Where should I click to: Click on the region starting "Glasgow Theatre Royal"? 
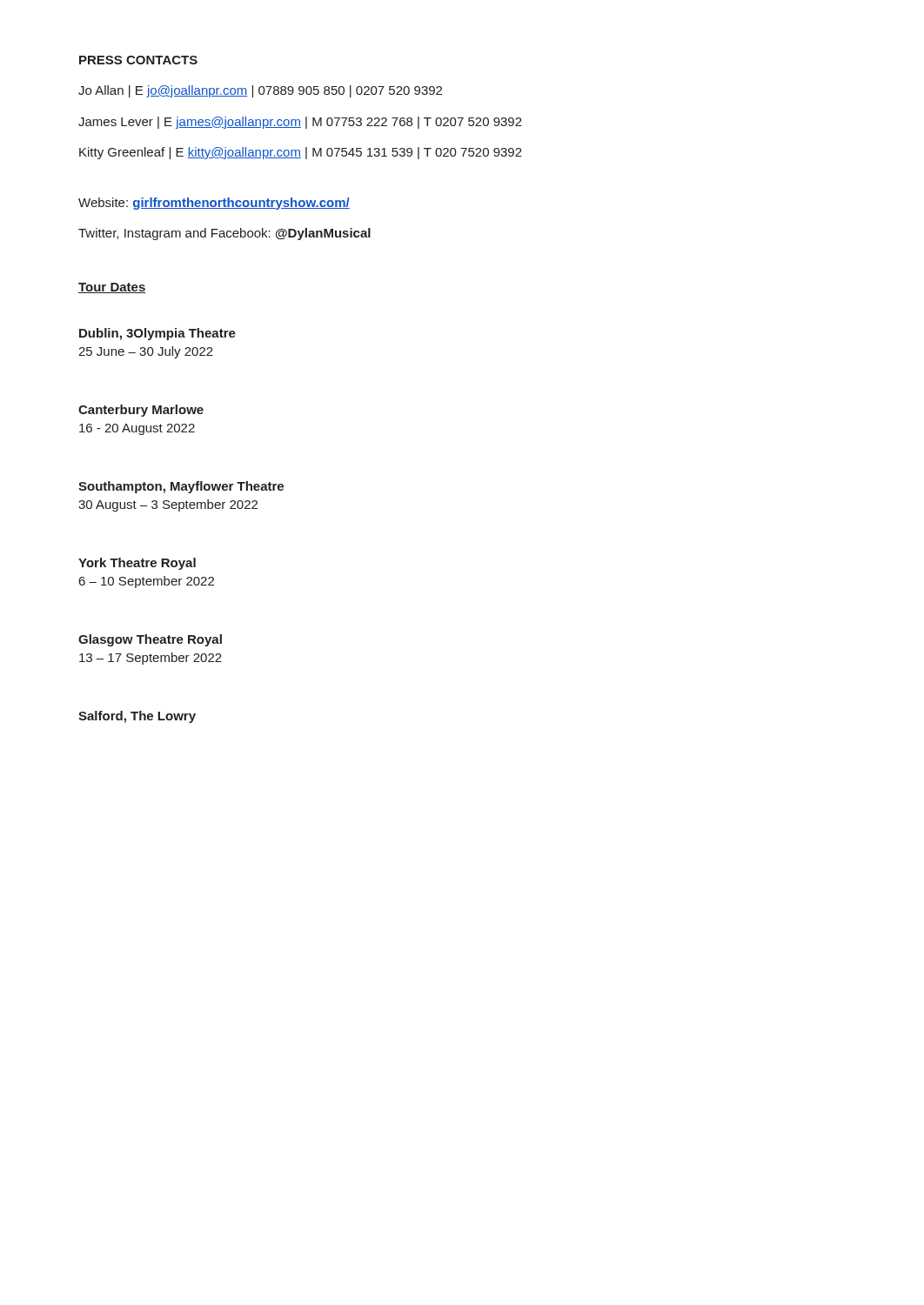click(150, 639)
